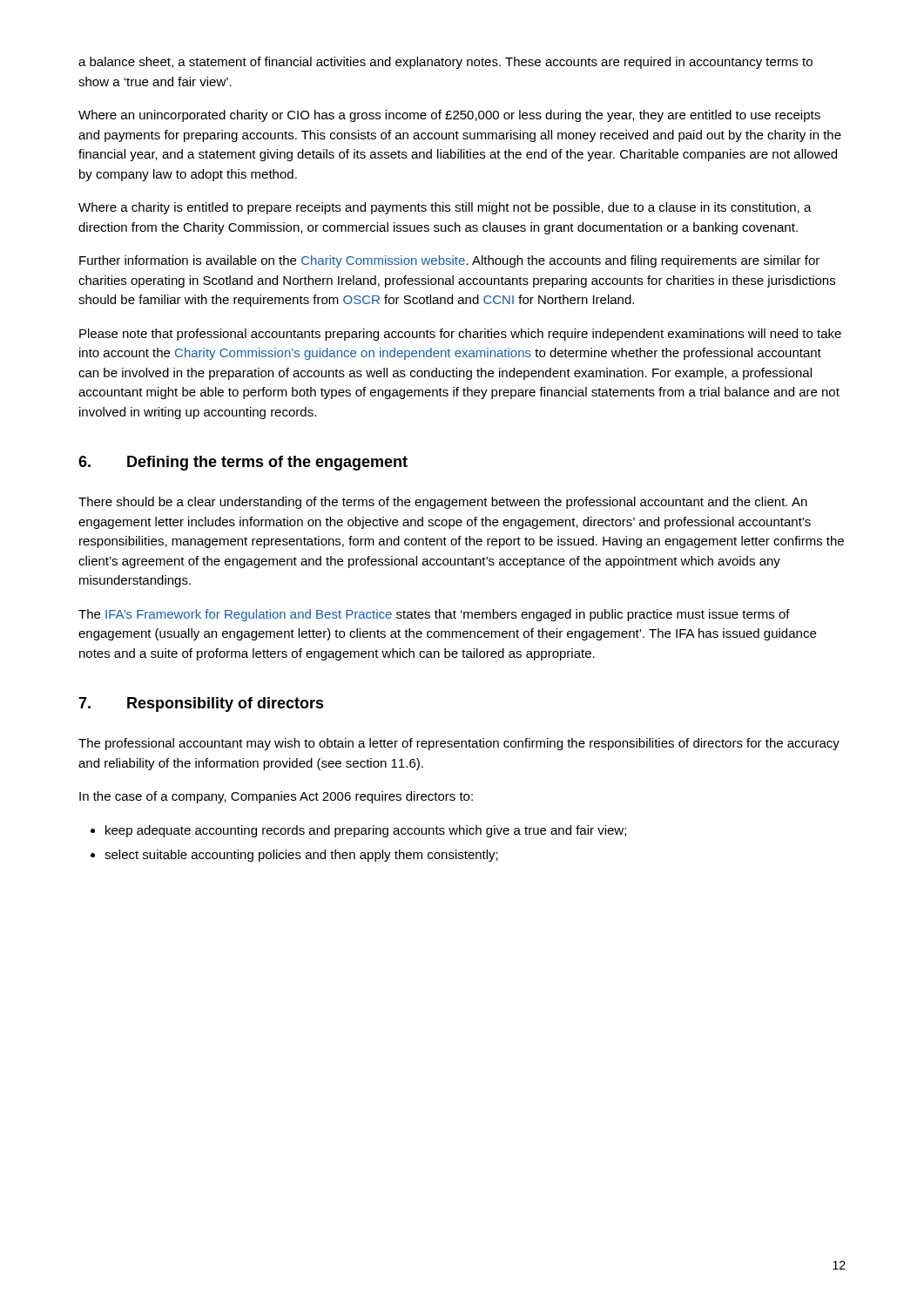The width and height of the screenshot is (924, 1307).
Task: Select the text block that says "Further information is available"
Action: [x=462, y=280]
